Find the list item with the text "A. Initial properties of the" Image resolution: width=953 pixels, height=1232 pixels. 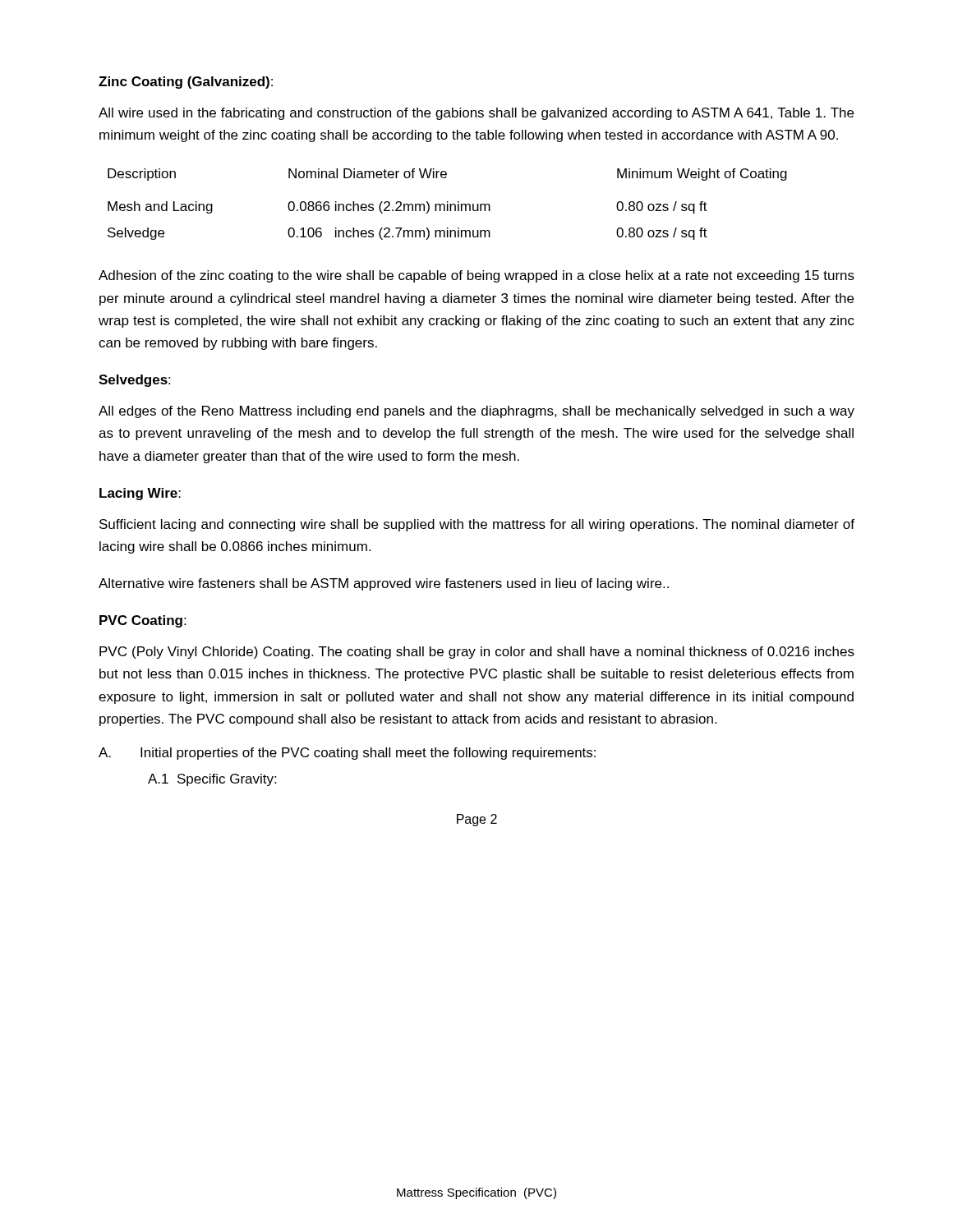pos(348,753)
